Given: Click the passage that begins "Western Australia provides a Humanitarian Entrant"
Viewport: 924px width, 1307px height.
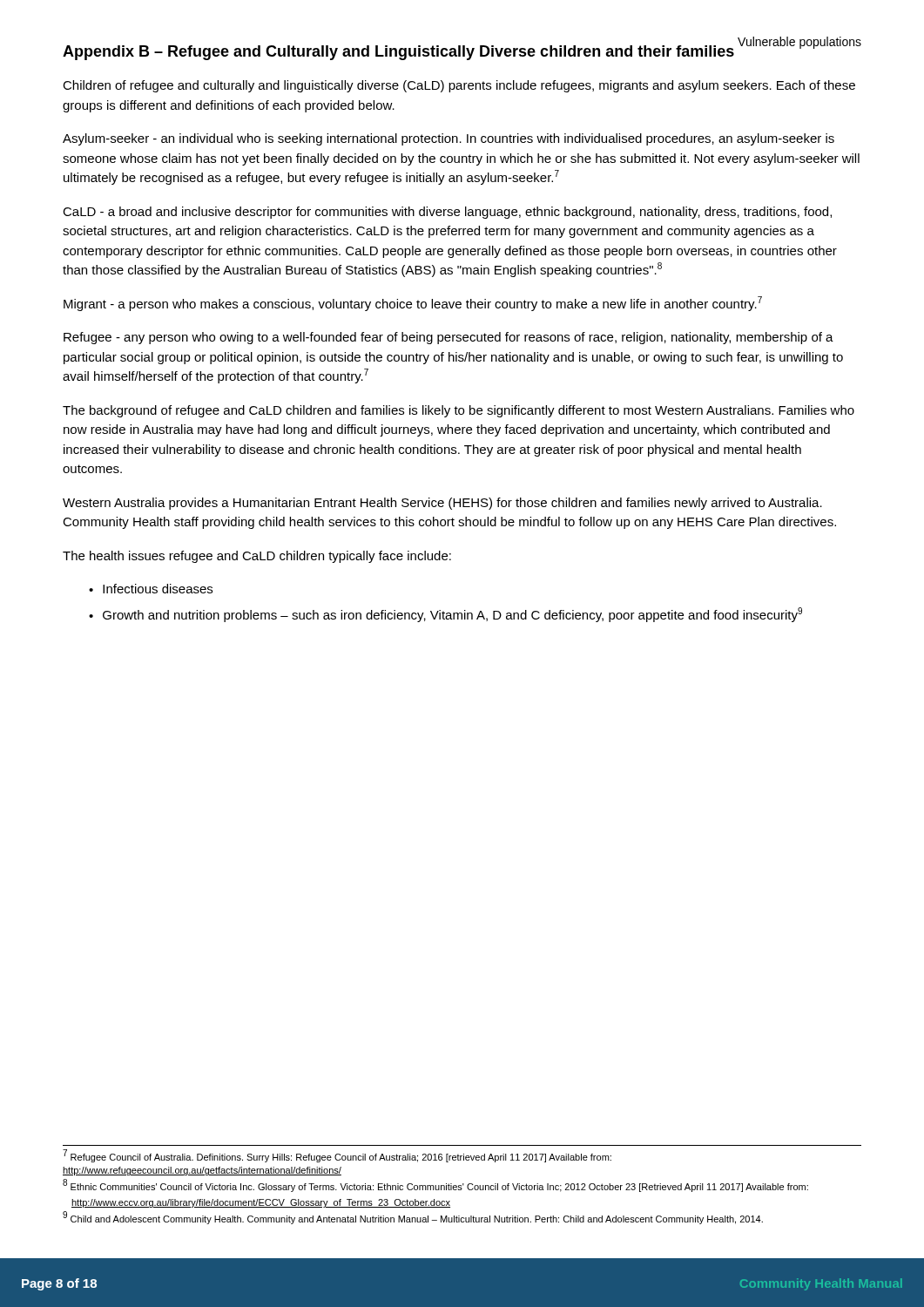Looking at the screenshot, I should coord(450,512).
